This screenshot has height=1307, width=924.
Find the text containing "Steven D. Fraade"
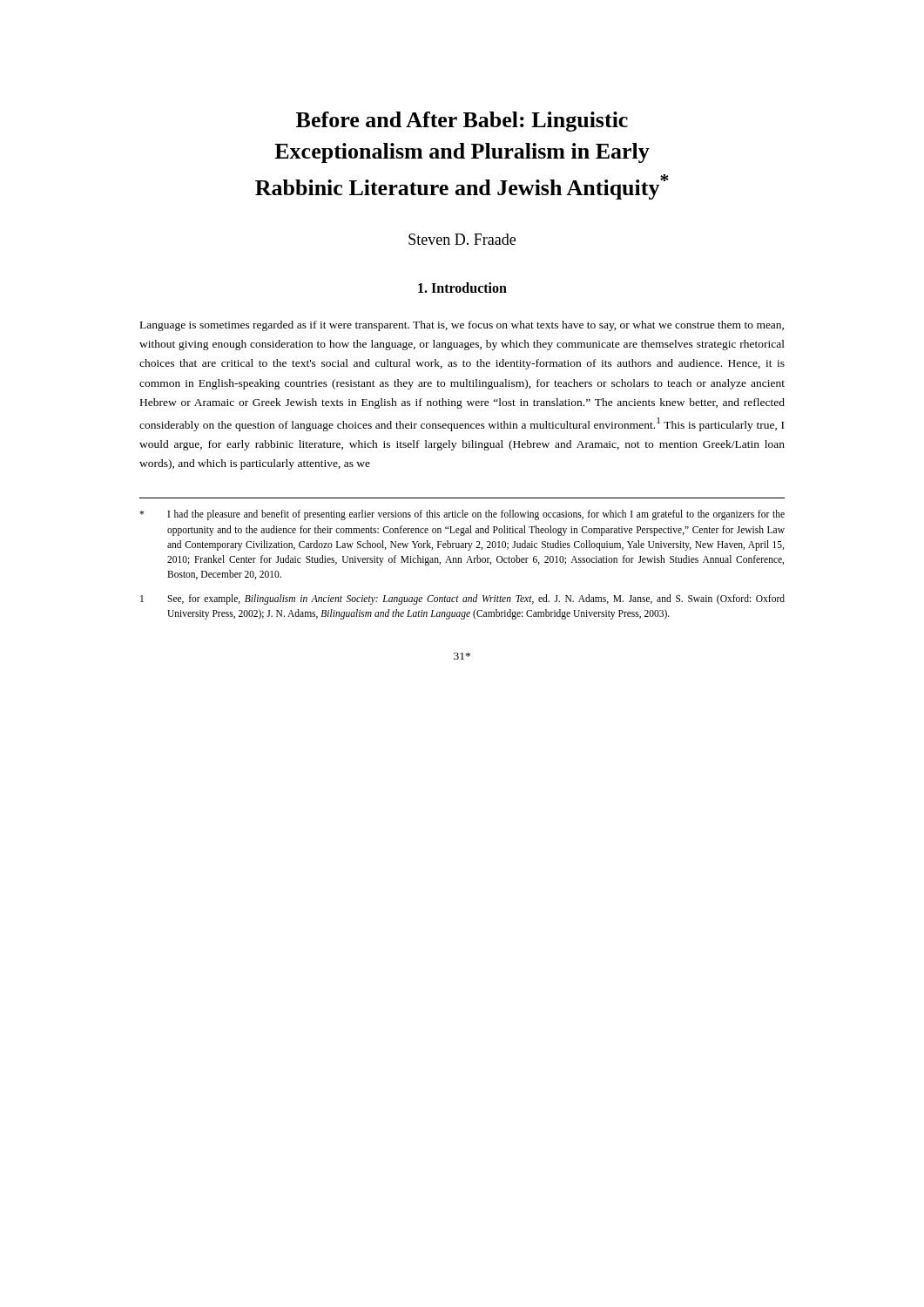[x=462, y=240]
